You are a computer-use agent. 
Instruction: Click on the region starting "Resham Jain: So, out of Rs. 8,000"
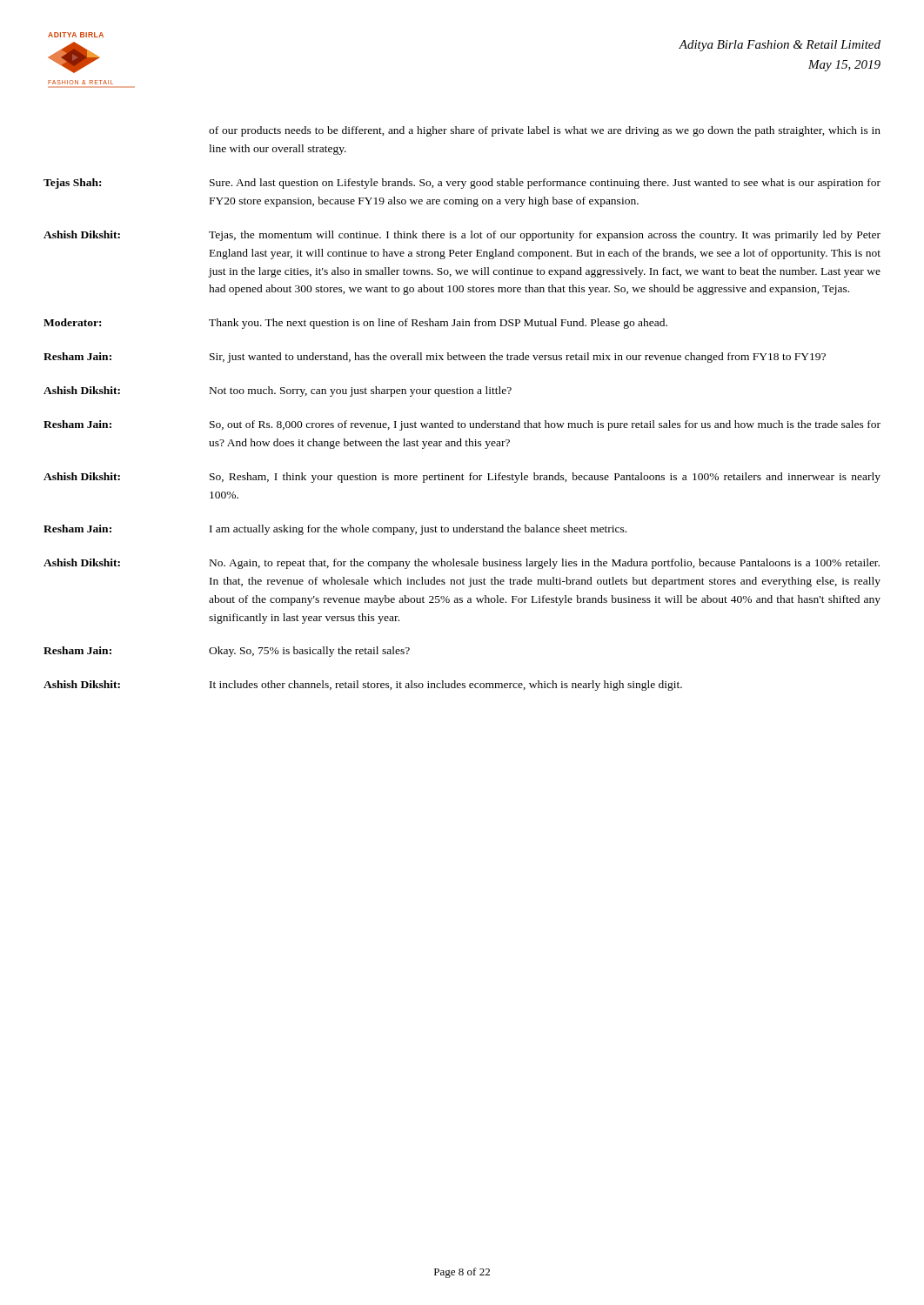pyautogui.click(x=462, y=434)
